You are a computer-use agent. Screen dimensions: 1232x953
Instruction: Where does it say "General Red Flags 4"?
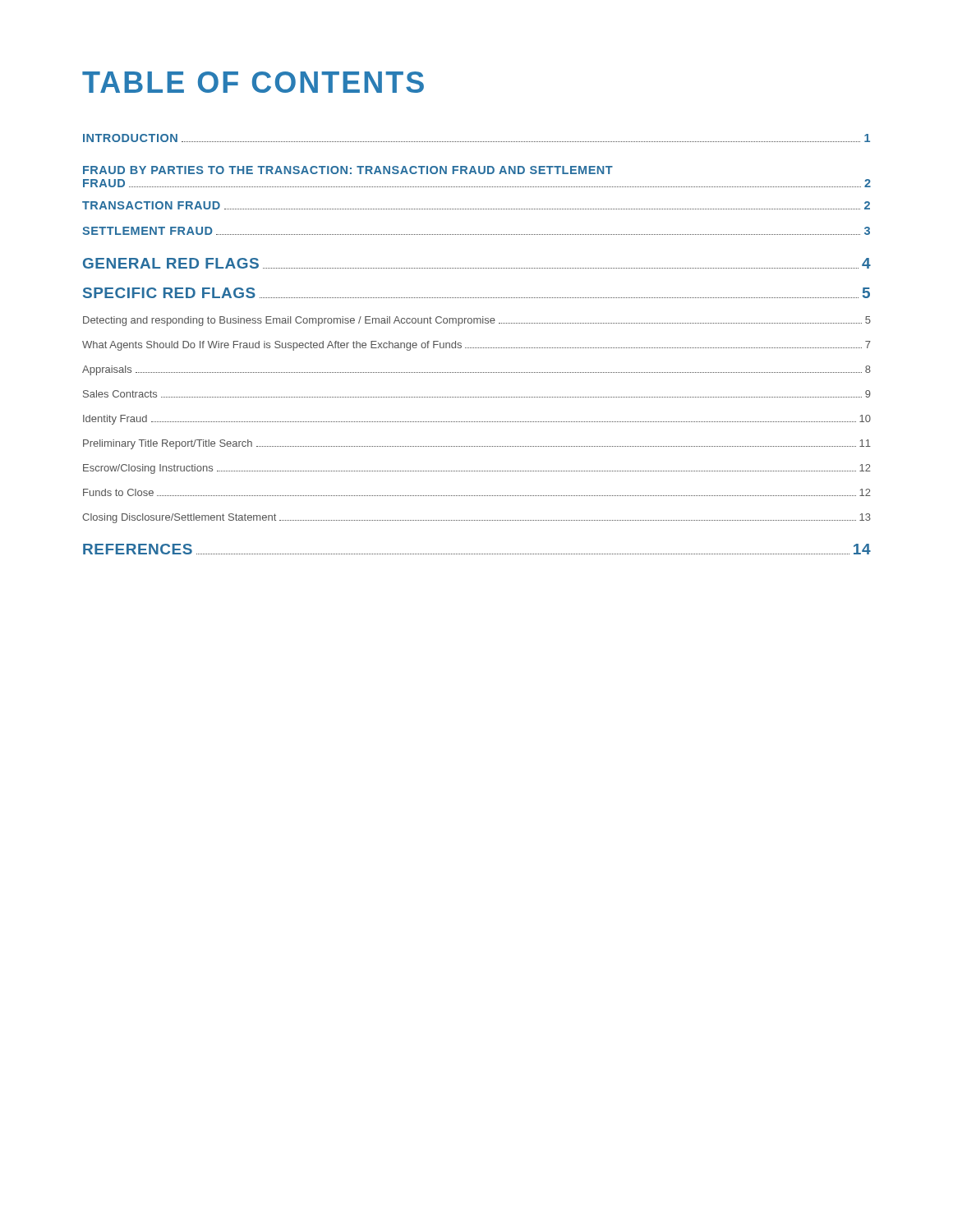[x=476, y=264]
